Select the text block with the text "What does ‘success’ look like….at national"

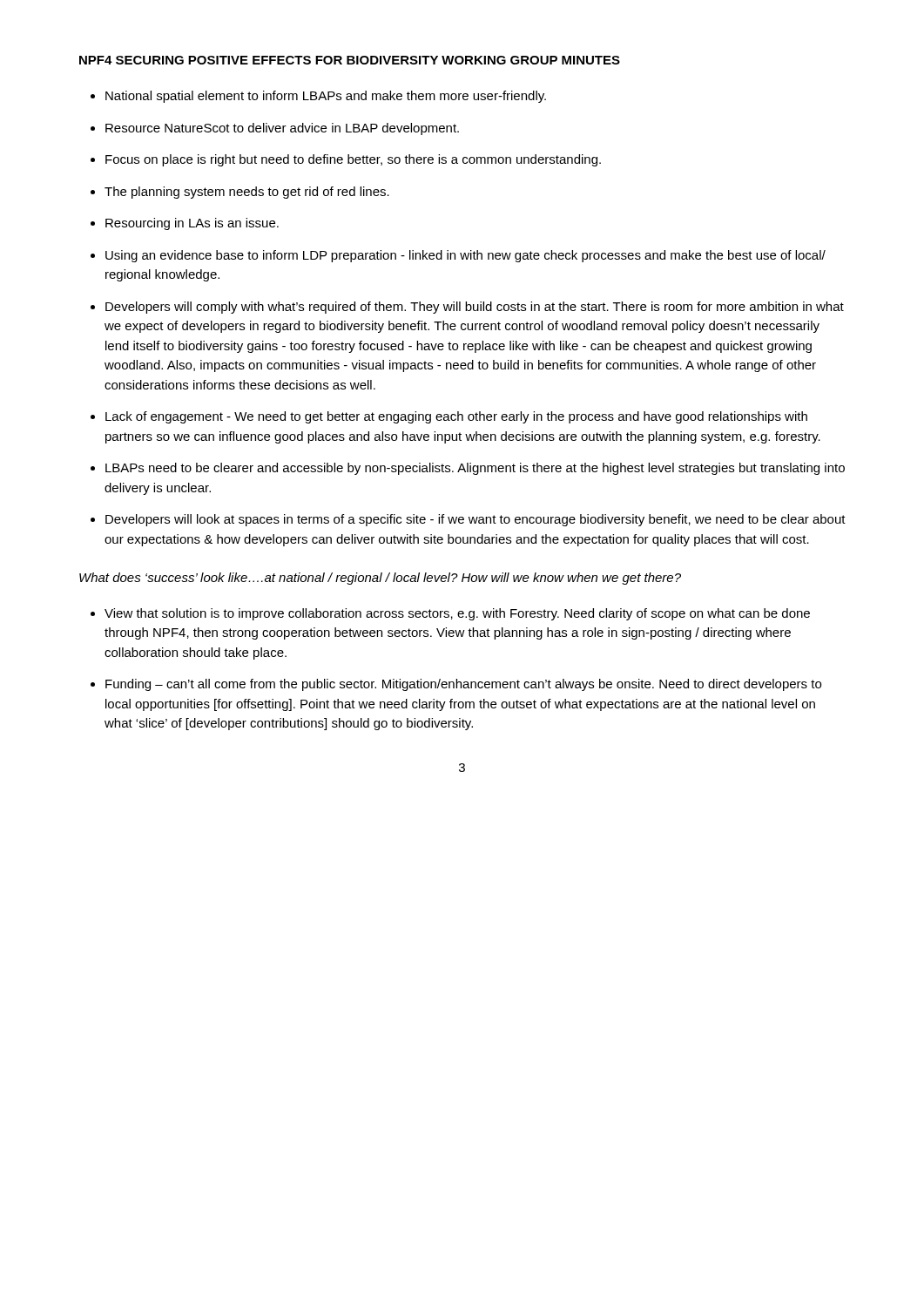(380, 577)
